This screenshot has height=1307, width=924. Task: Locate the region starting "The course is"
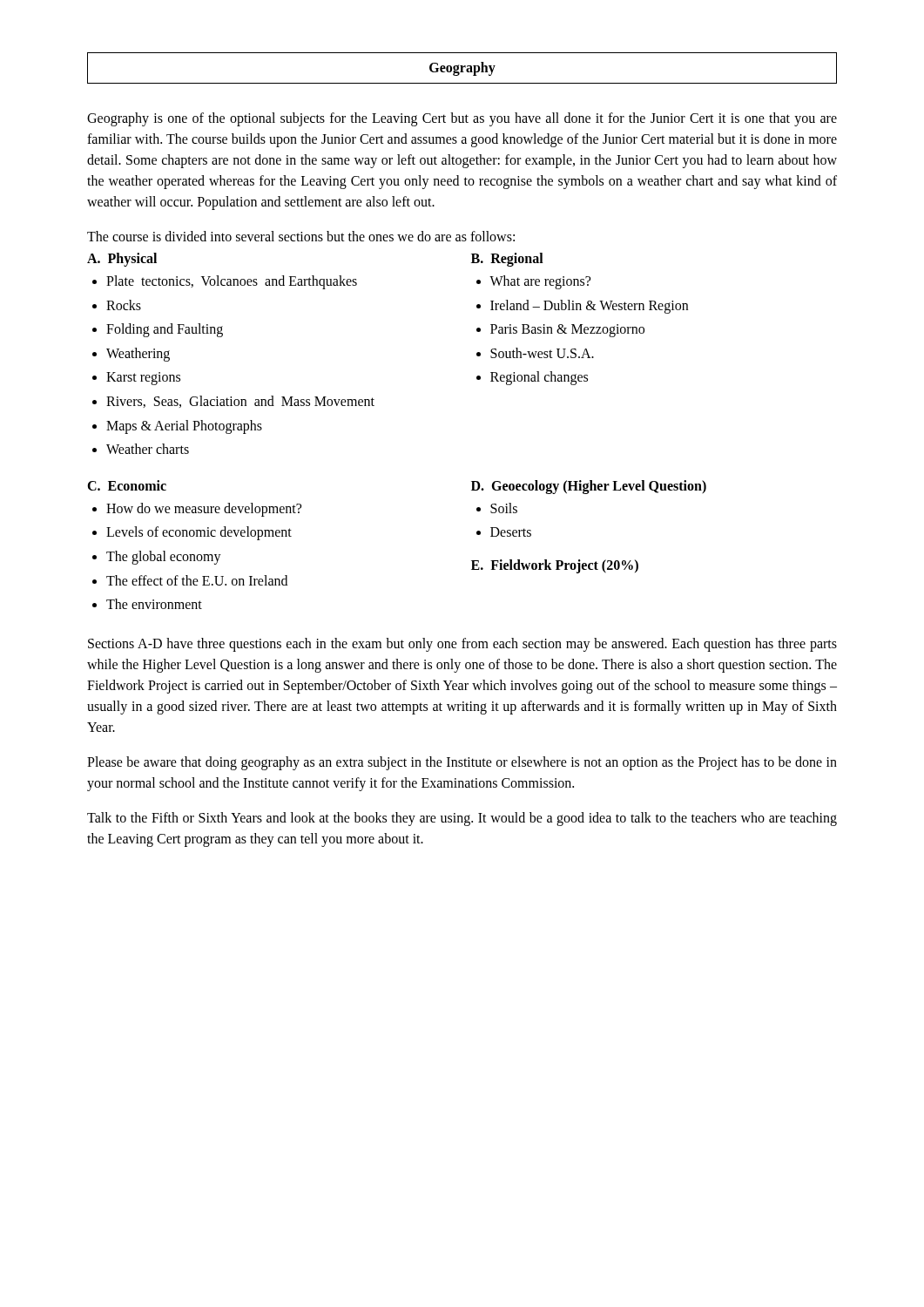[302, 237]
